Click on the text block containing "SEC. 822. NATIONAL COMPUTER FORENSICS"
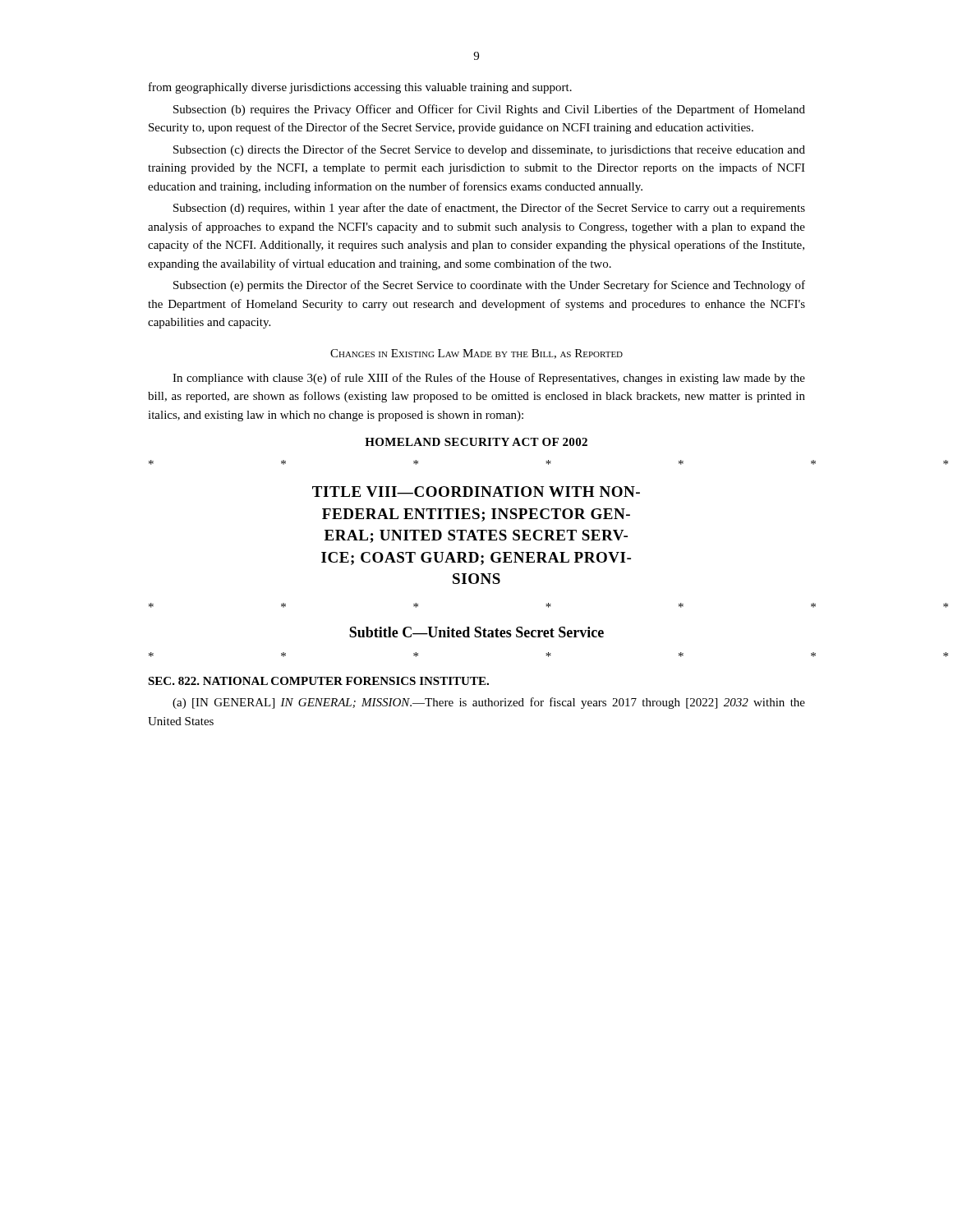 [476, 701]
